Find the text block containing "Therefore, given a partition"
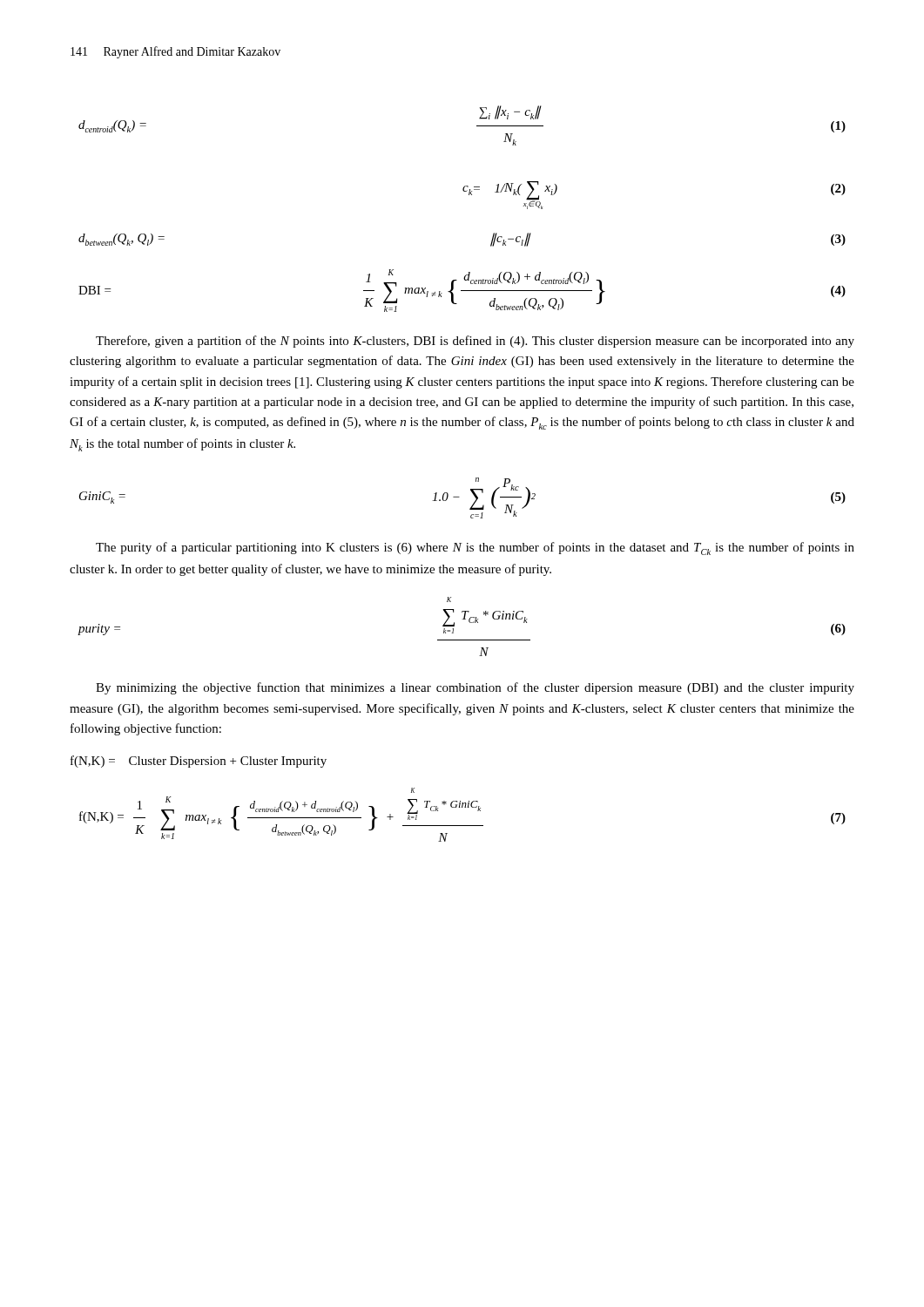 [x=462, y=394]
